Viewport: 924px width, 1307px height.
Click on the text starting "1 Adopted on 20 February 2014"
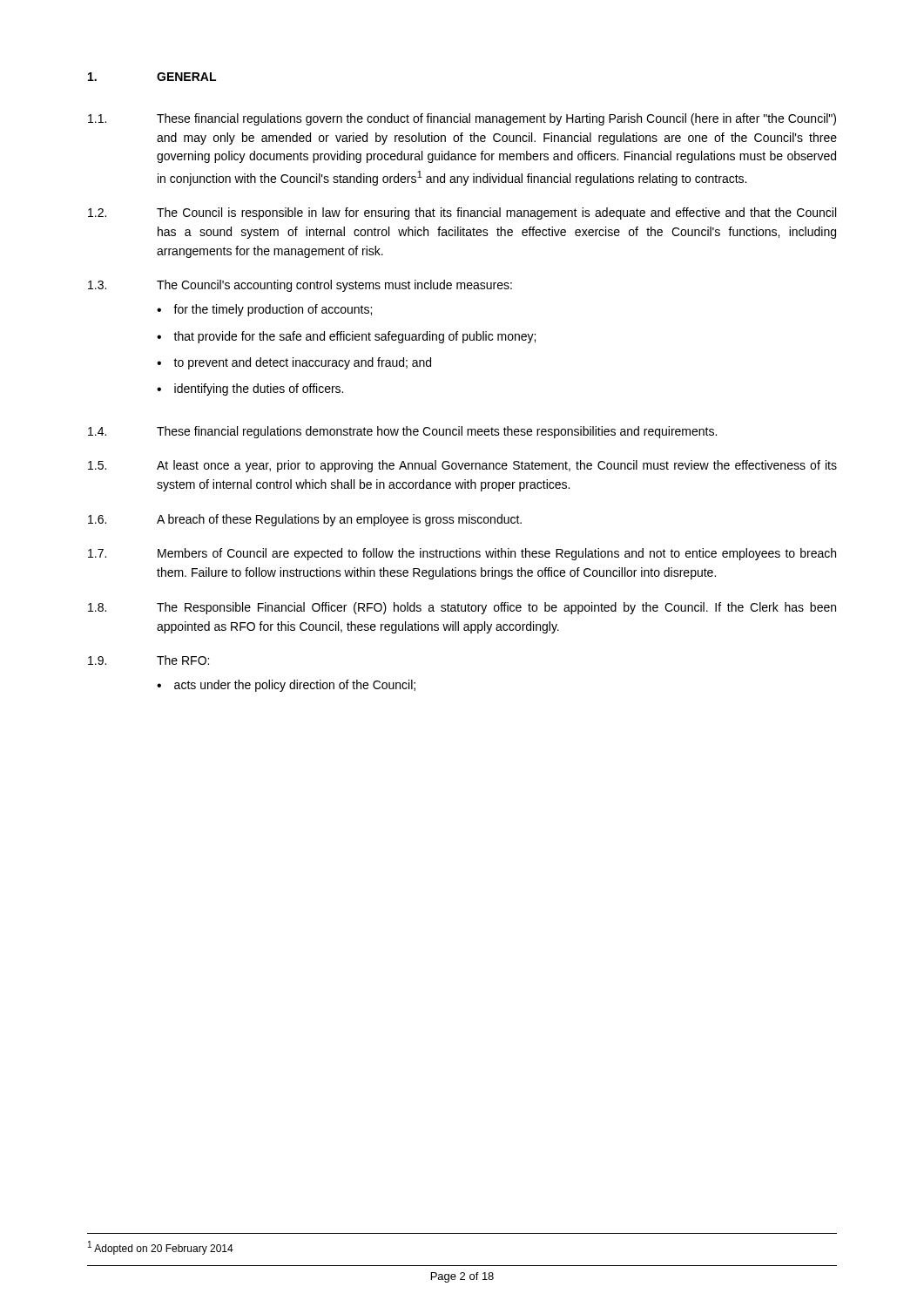(161, 1248)
